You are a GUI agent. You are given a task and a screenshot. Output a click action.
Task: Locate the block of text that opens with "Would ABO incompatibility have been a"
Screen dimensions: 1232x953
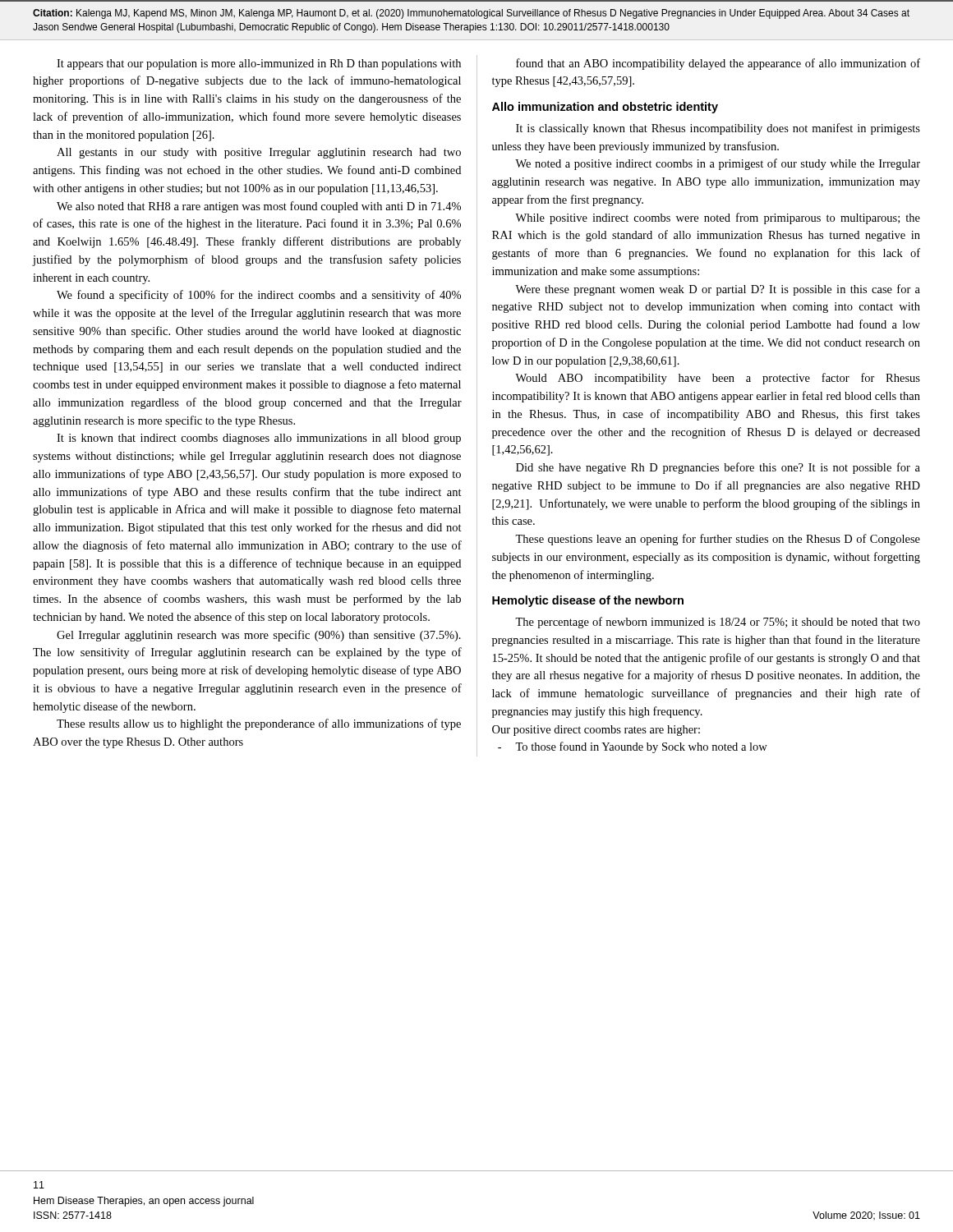[706, 415]
